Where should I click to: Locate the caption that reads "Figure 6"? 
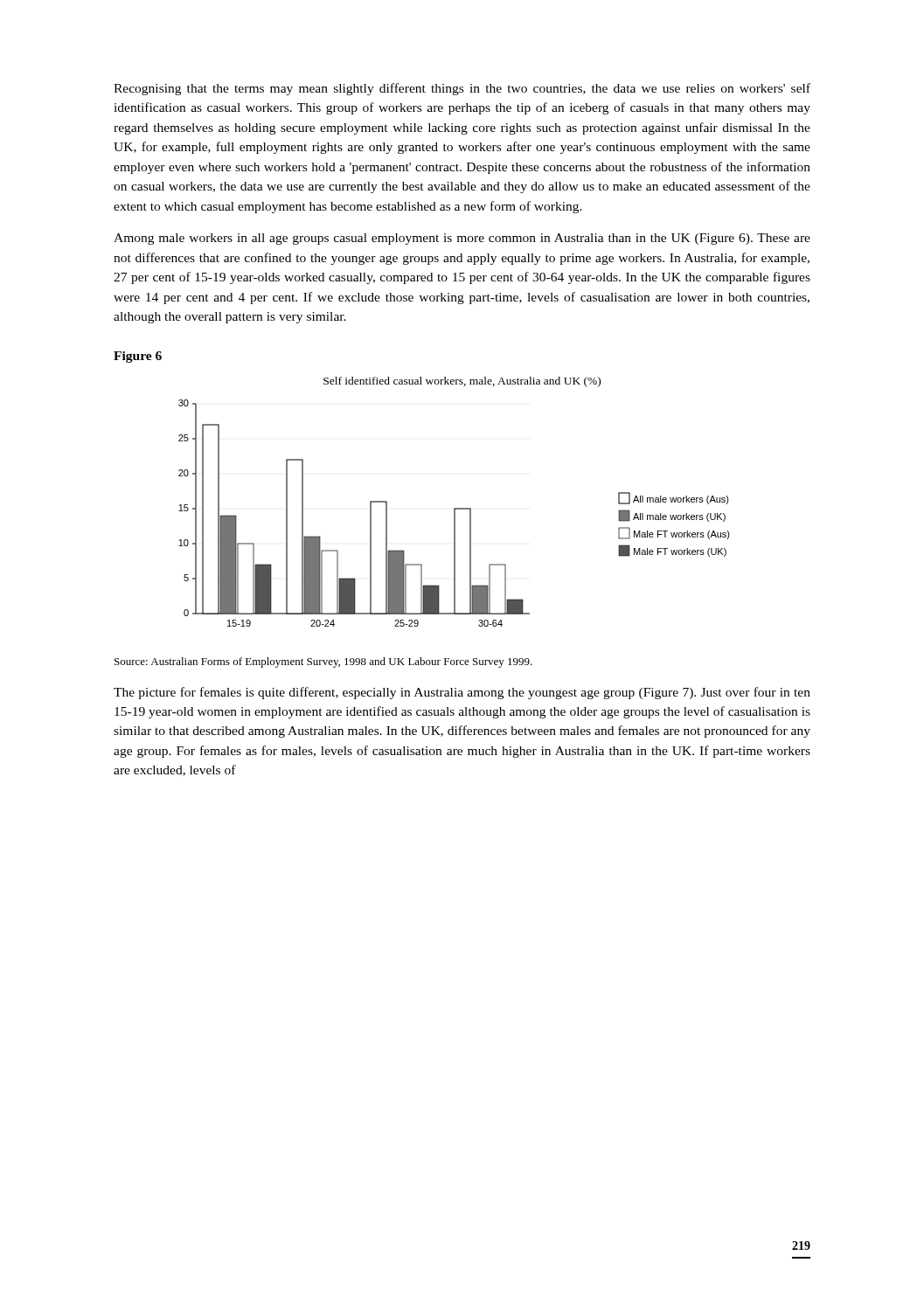[138, 355]
